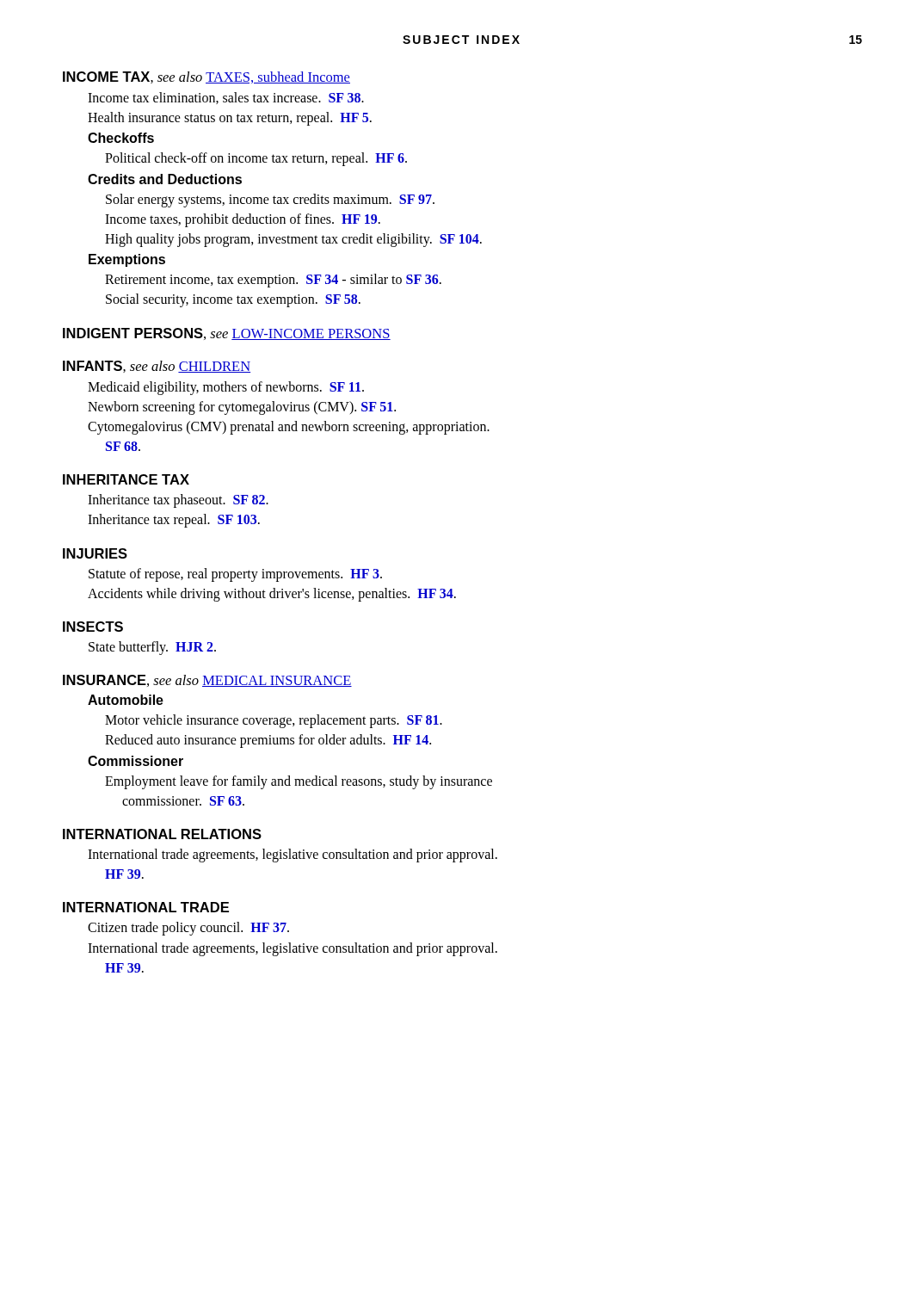Where is the passage that starts "INJURIES Statute of repose,"?
This screenshot has height=1291, width=924.
point(95,553)
